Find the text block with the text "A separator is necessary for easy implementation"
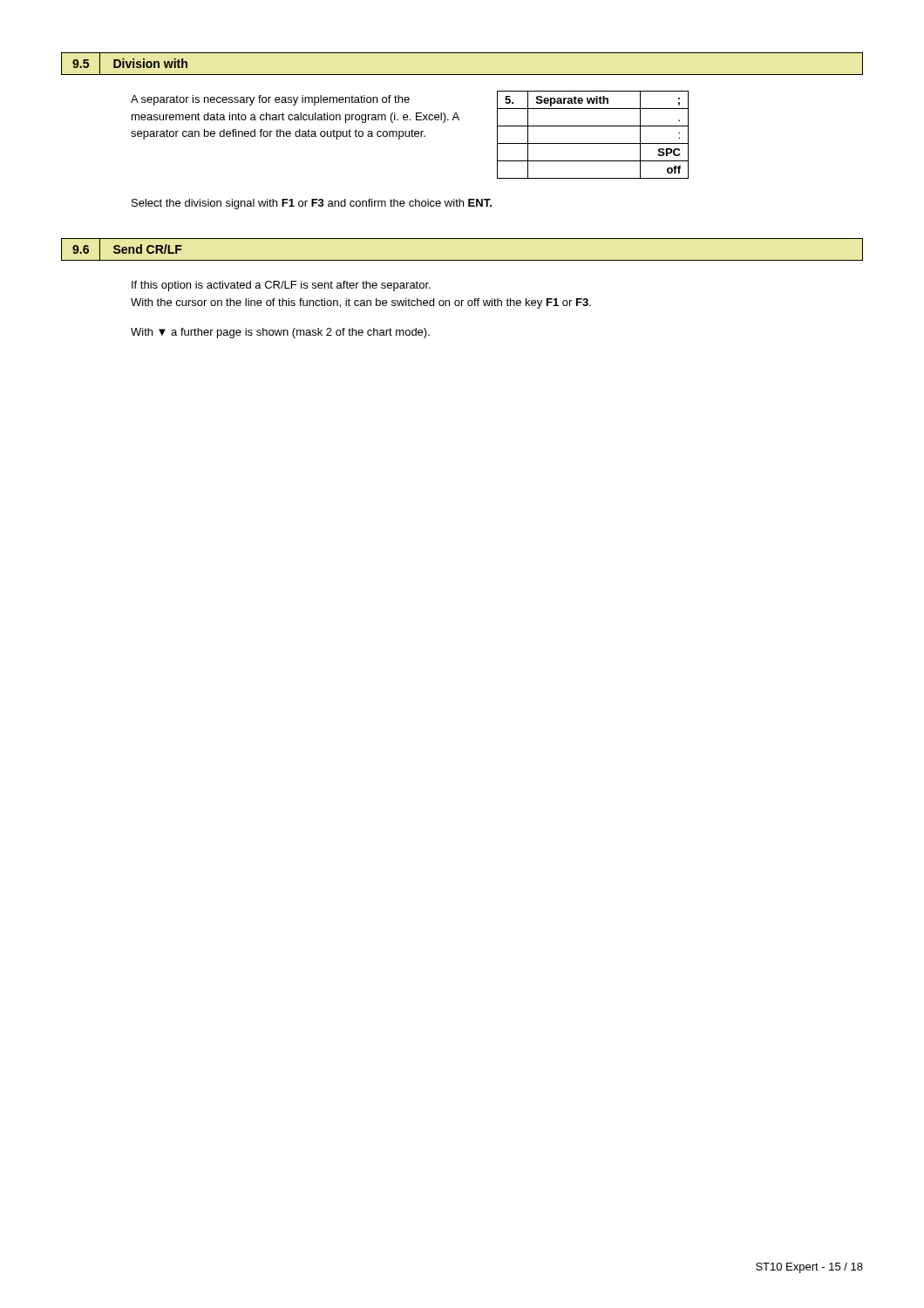The width and height of the screenshot is (924, 1308). pyautogui.click(x=295, y=116)
